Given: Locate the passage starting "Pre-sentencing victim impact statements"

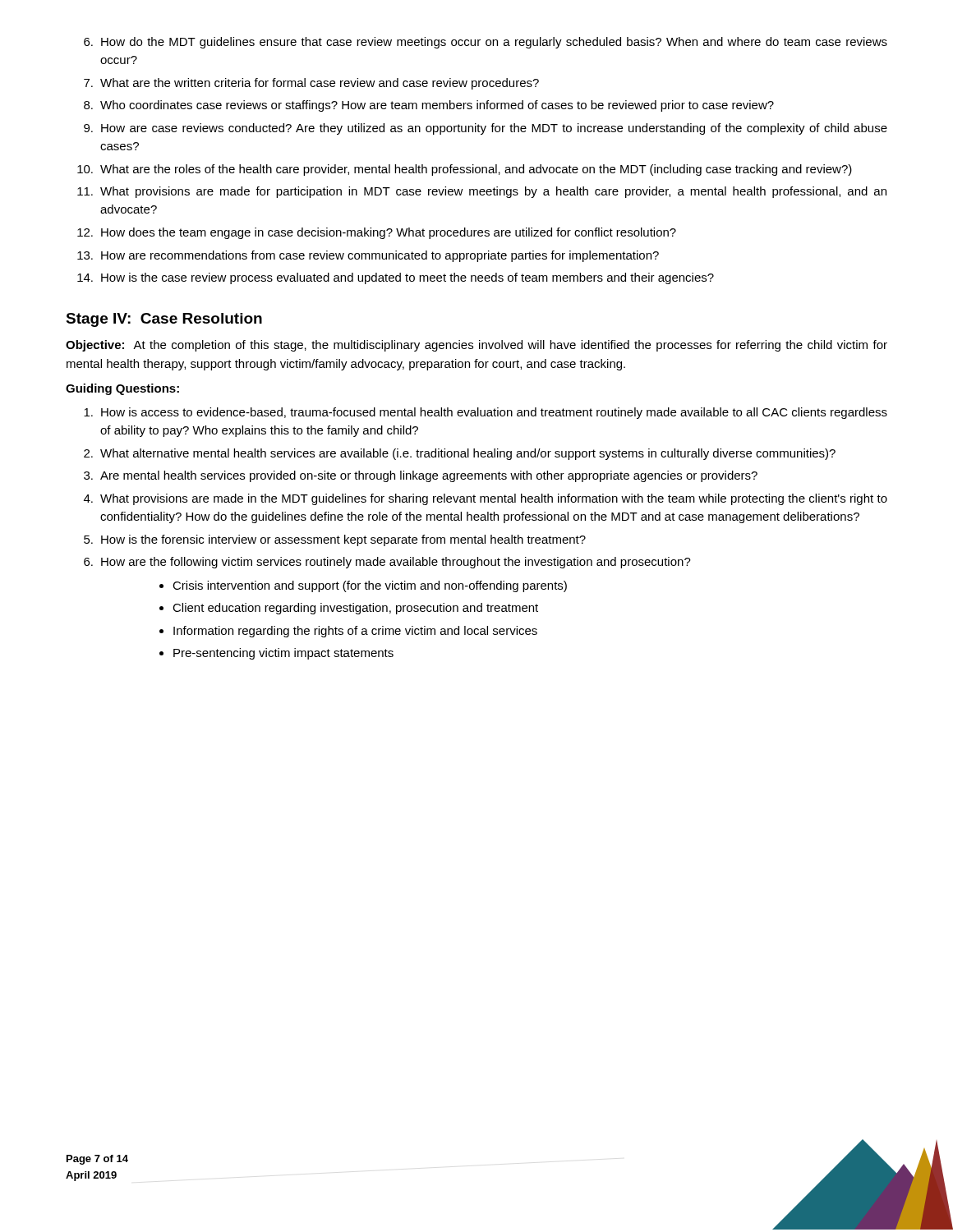Looking at the screenshot, I should tap(283, 652).
